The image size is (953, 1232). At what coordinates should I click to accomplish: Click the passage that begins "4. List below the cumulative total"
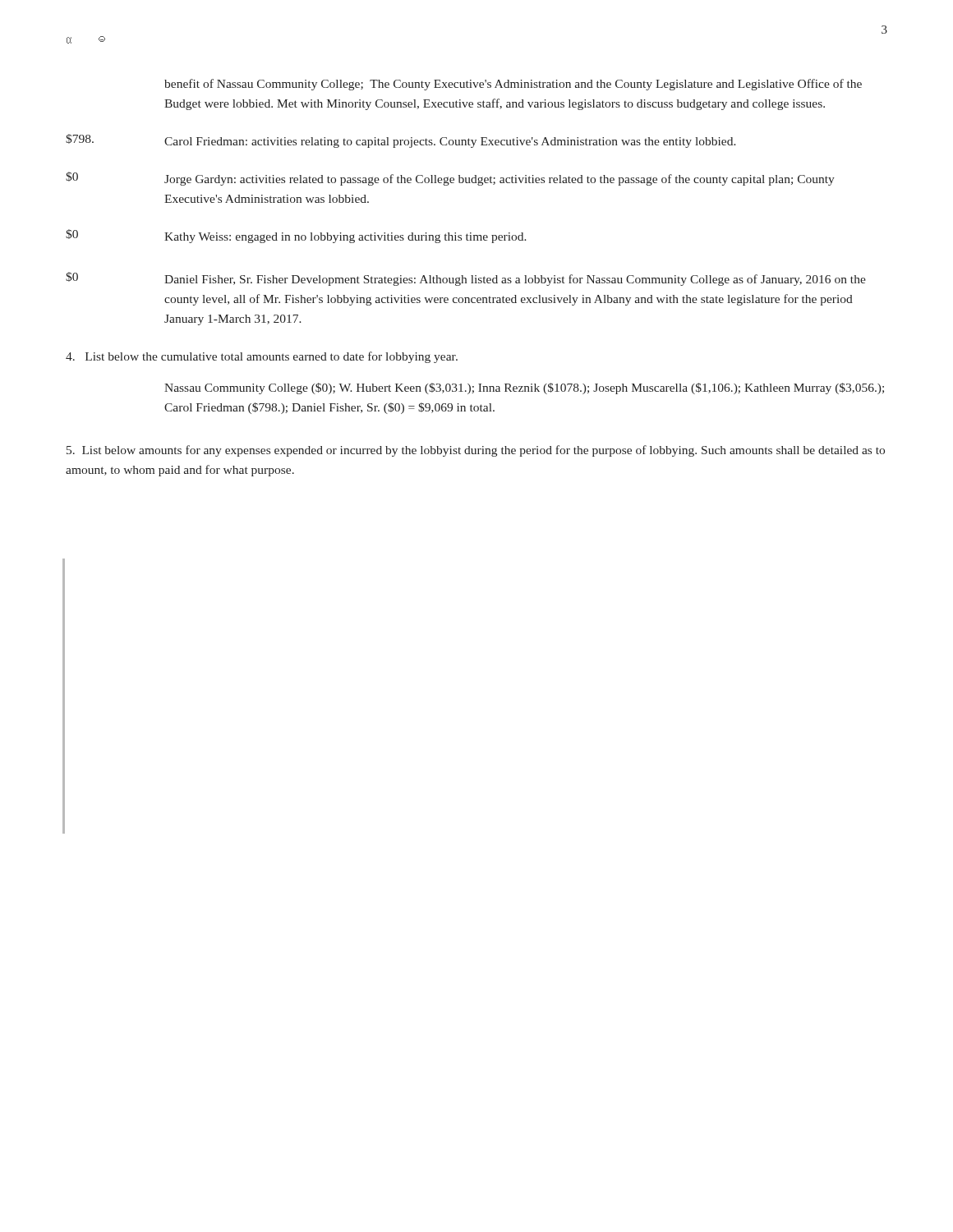(262, 356)
